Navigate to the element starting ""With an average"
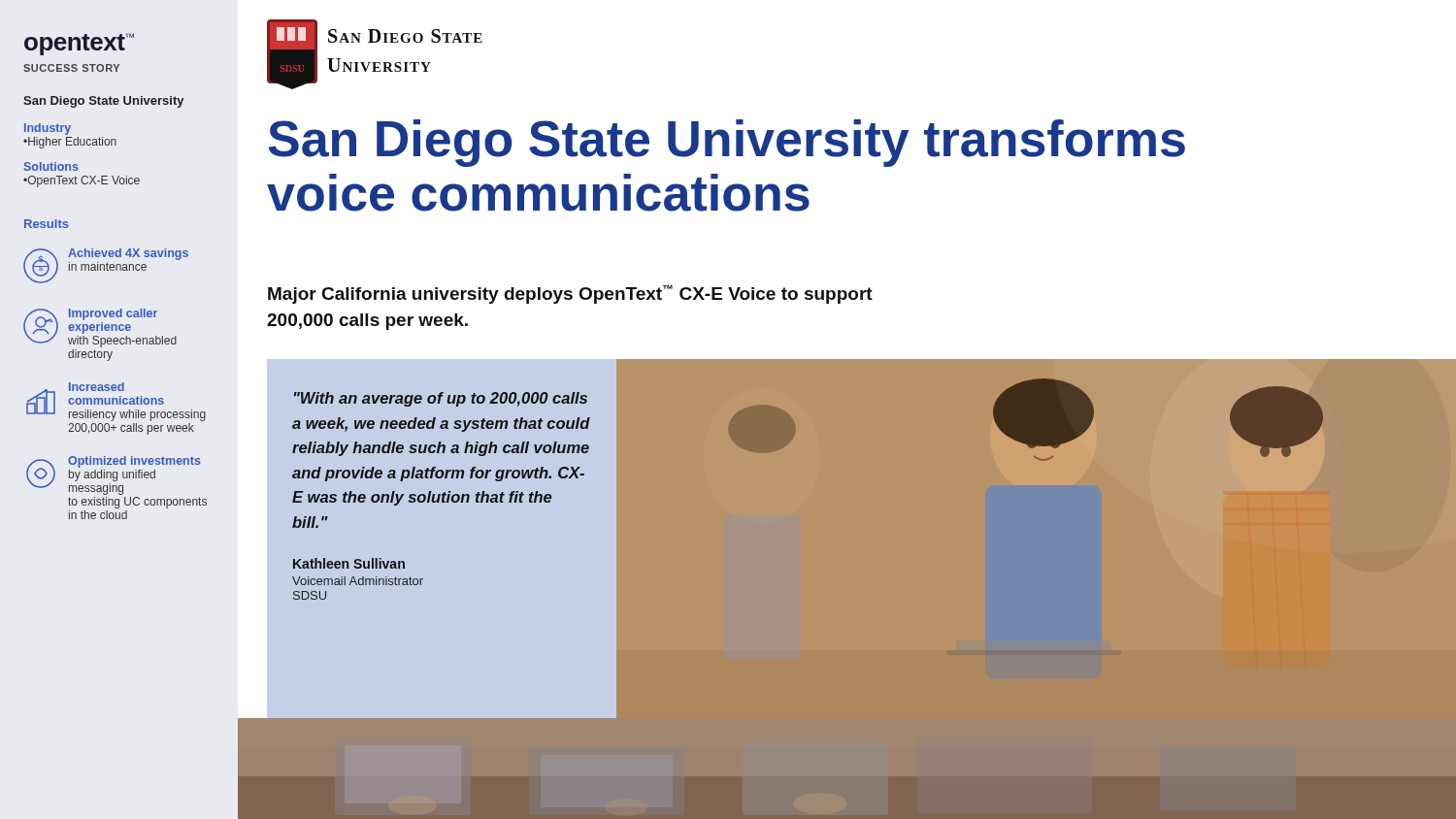Screen dimensions: 819x1456 pos(441,460)
